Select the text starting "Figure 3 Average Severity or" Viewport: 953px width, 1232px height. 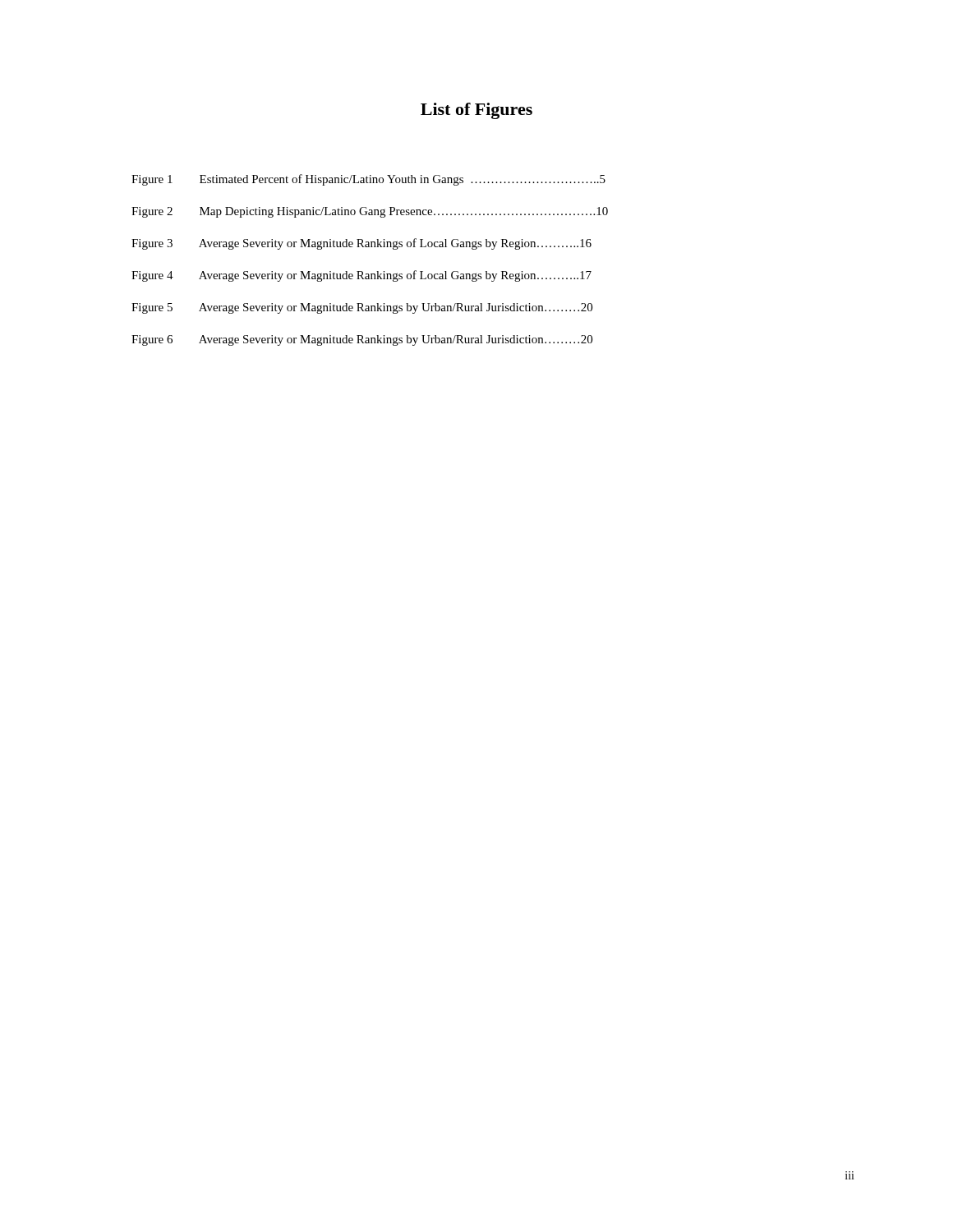pos(476,244)
